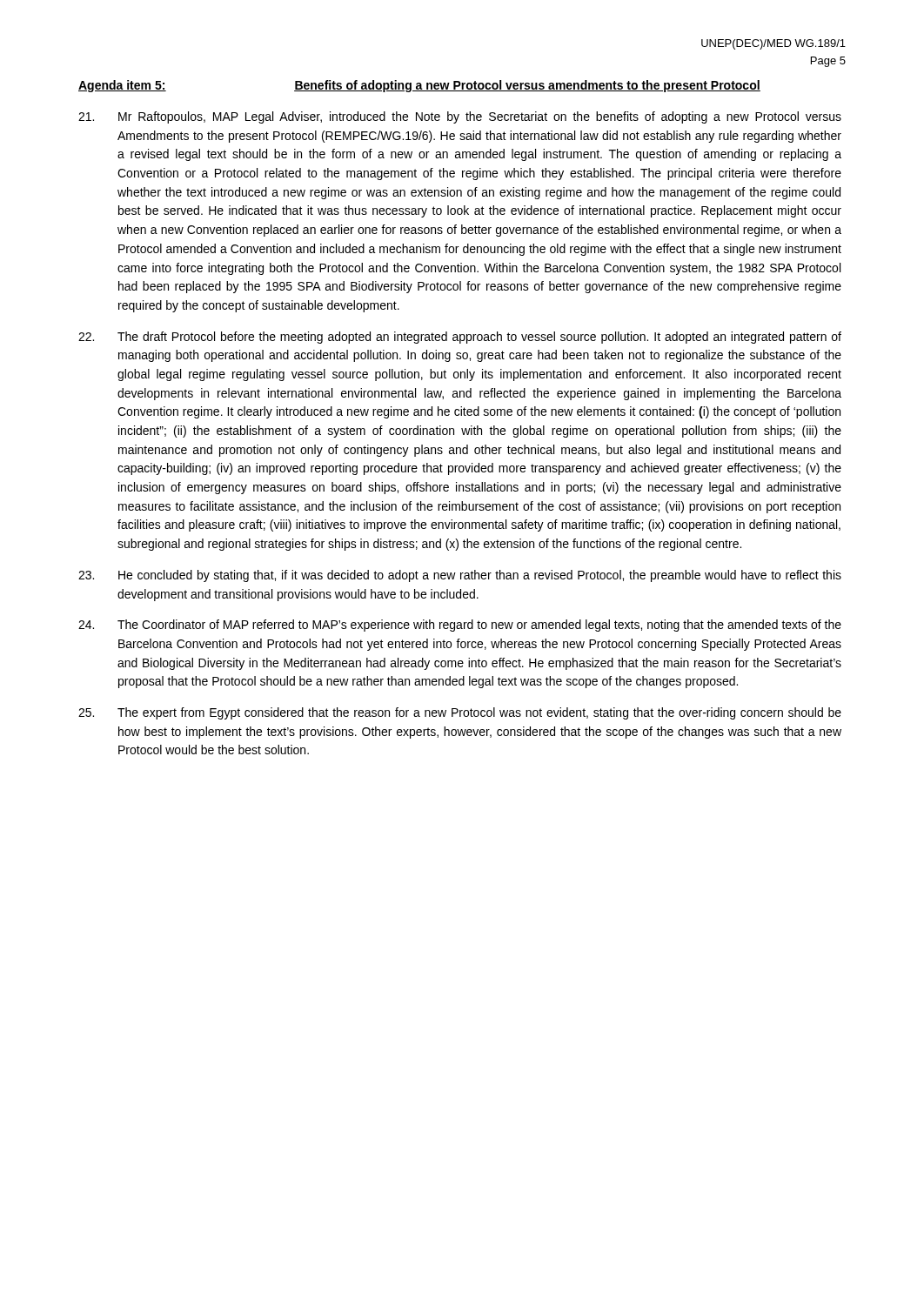This screenshot has width=924, height=1305.
Task: Find the text block that says "The draft Protocol before the meeting adopted an"
Action: click(460, 441)
